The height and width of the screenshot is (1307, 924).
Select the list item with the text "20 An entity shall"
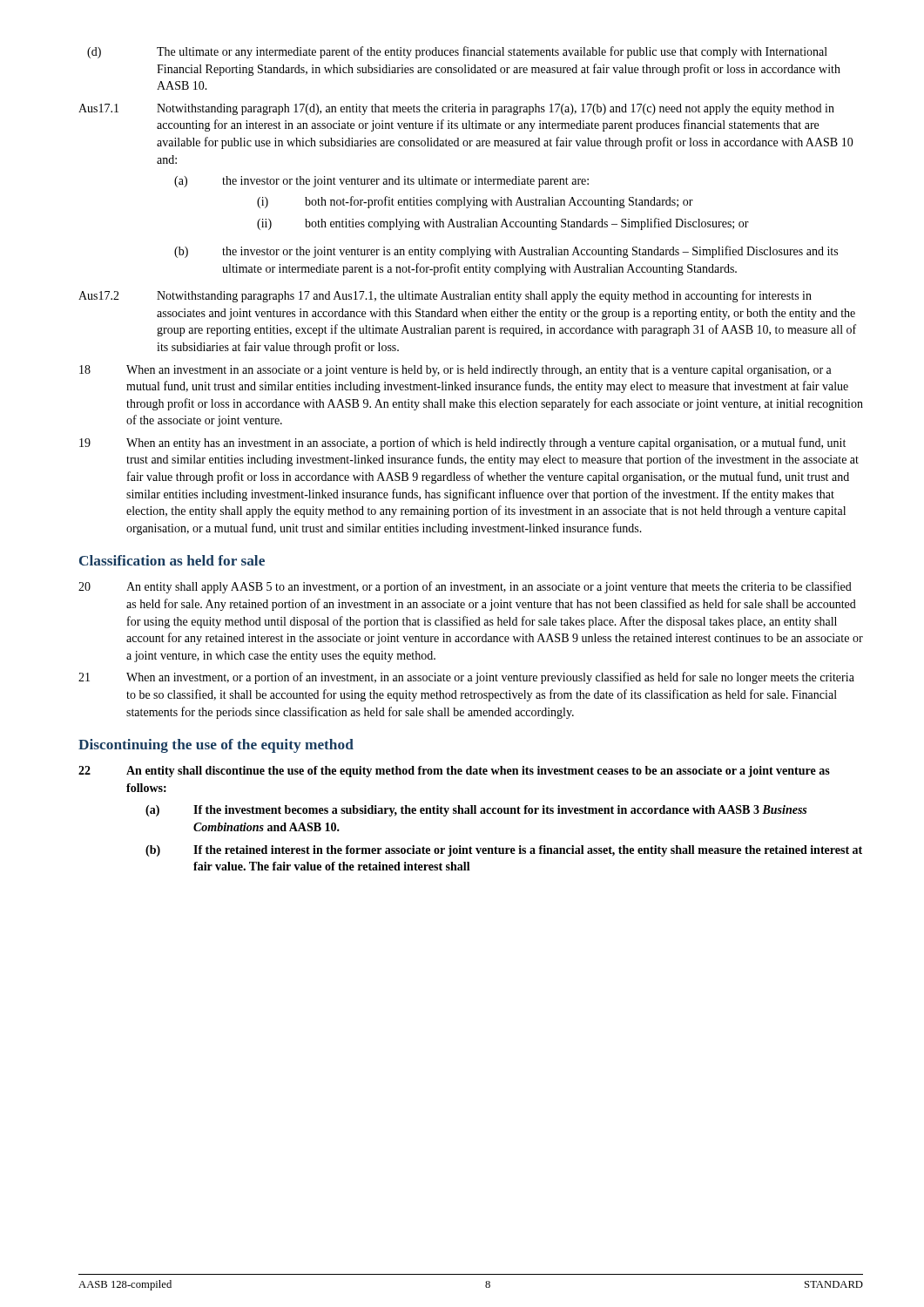471,622
